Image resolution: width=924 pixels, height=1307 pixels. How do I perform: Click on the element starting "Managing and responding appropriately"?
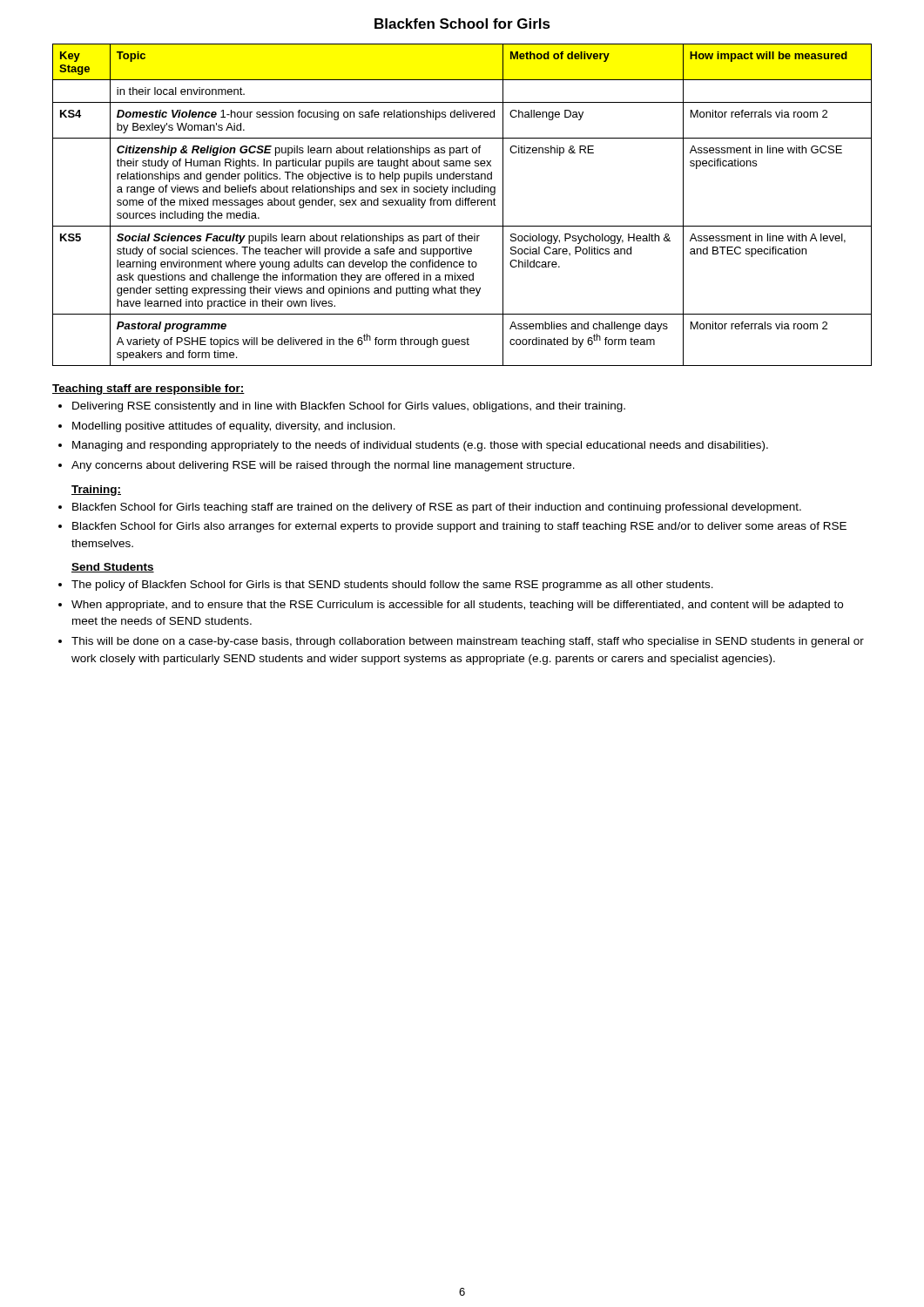coord(472,445)
